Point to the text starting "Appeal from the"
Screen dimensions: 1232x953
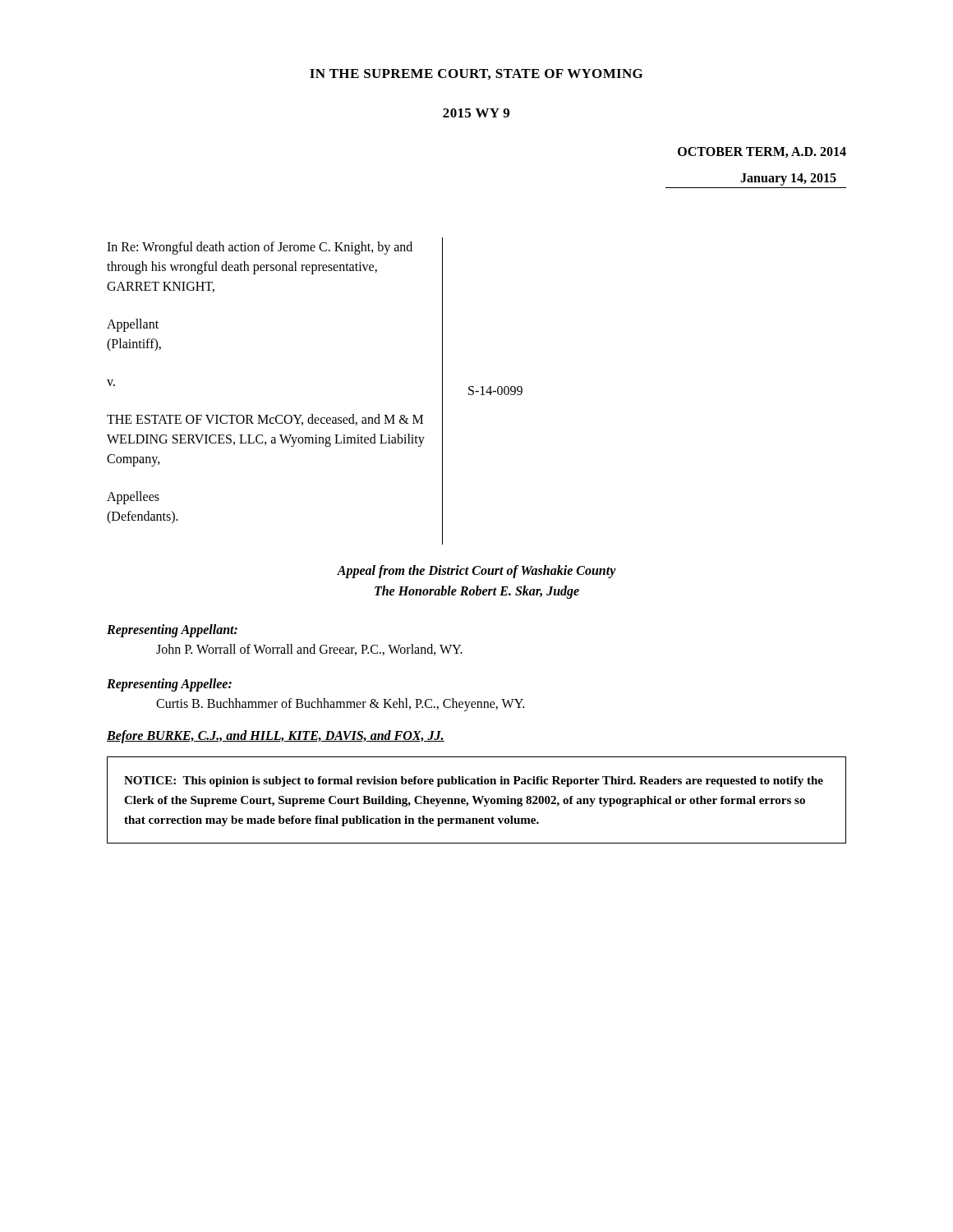point(476,581)
